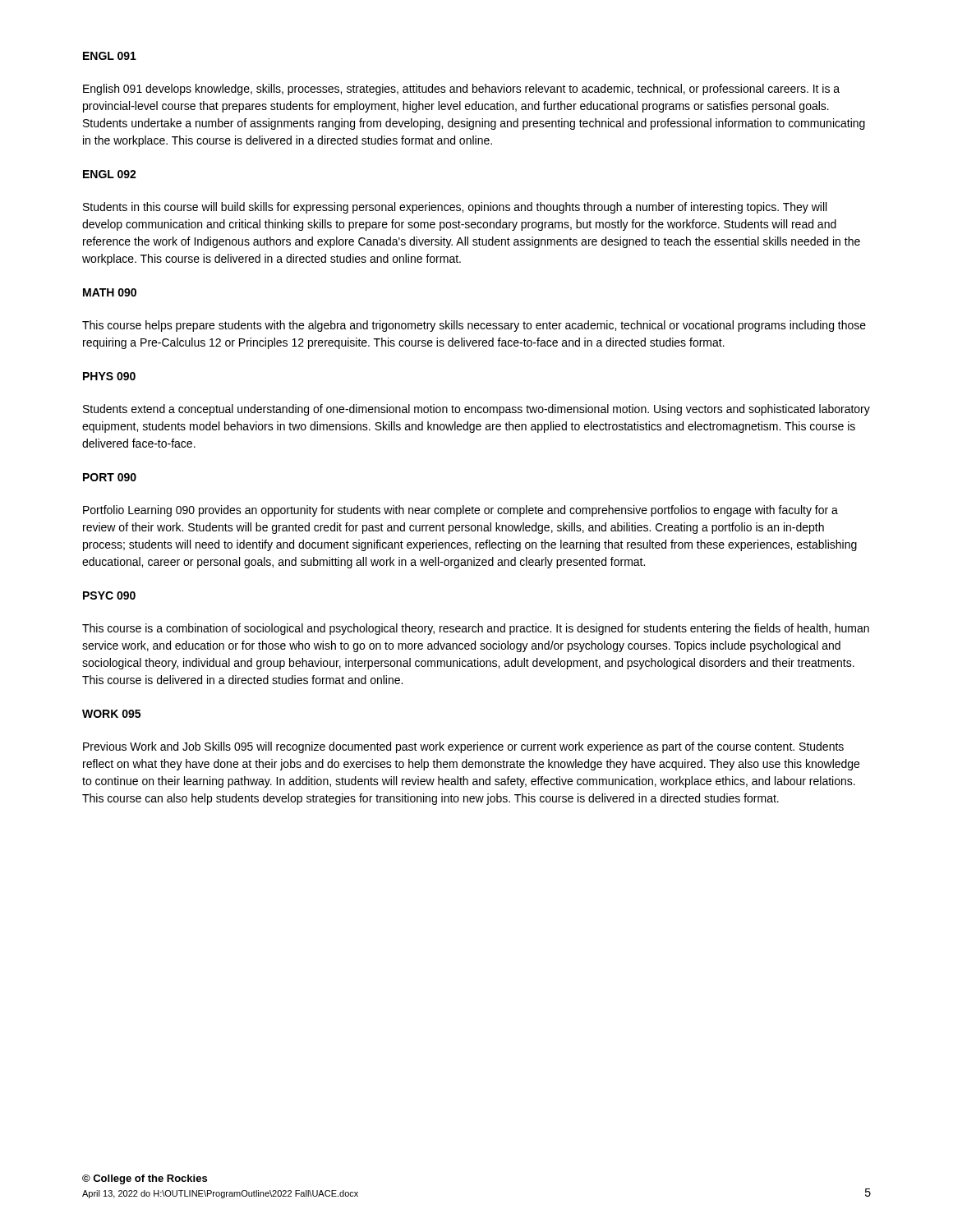
Task: Locate the text block containing "Previous Work and Job Skills"
Action: (x=476, y=773)
